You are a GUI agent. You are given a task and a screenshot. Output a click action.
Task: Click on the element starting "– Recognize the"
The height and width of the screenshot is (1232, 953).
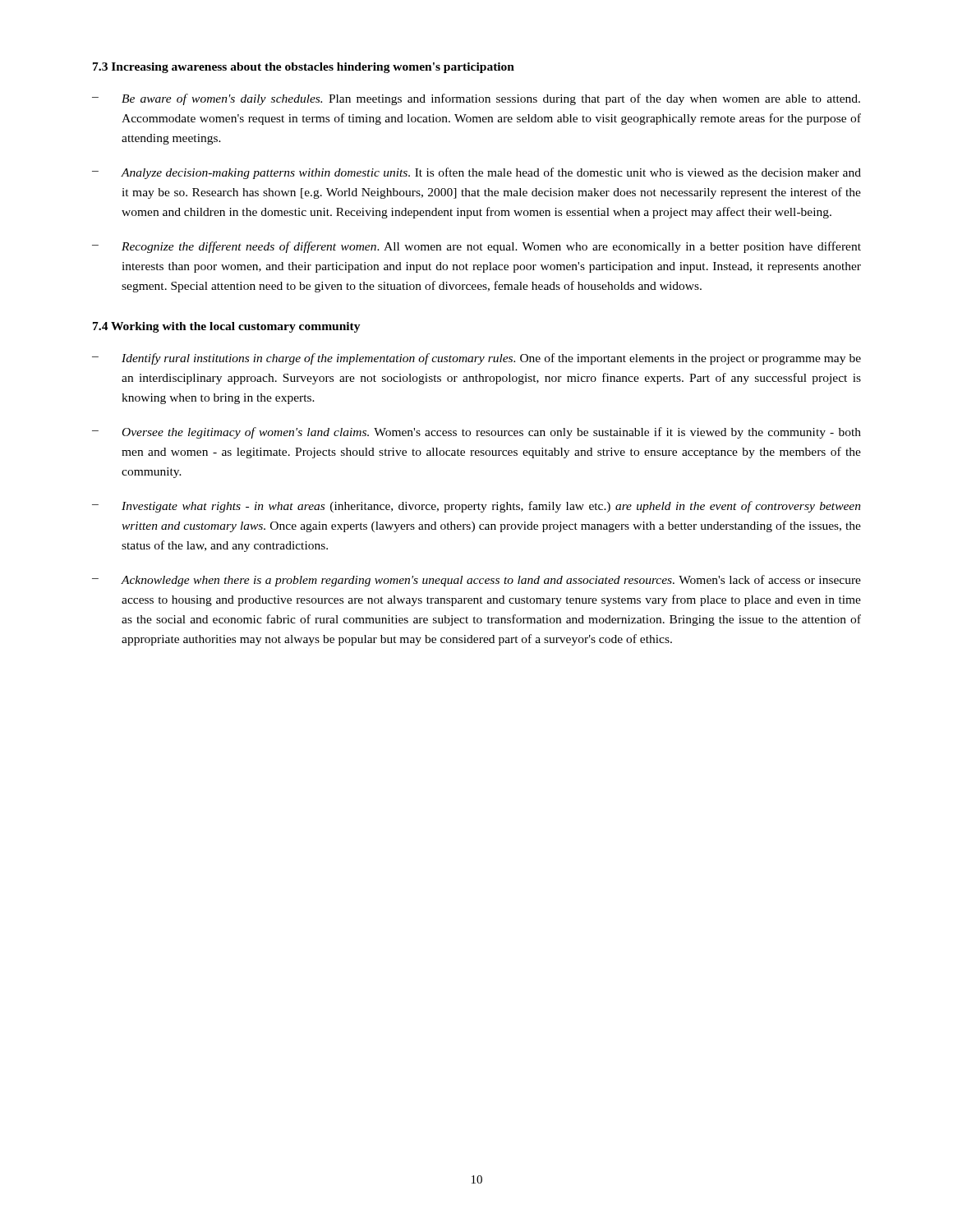click(x=476, y=266)
